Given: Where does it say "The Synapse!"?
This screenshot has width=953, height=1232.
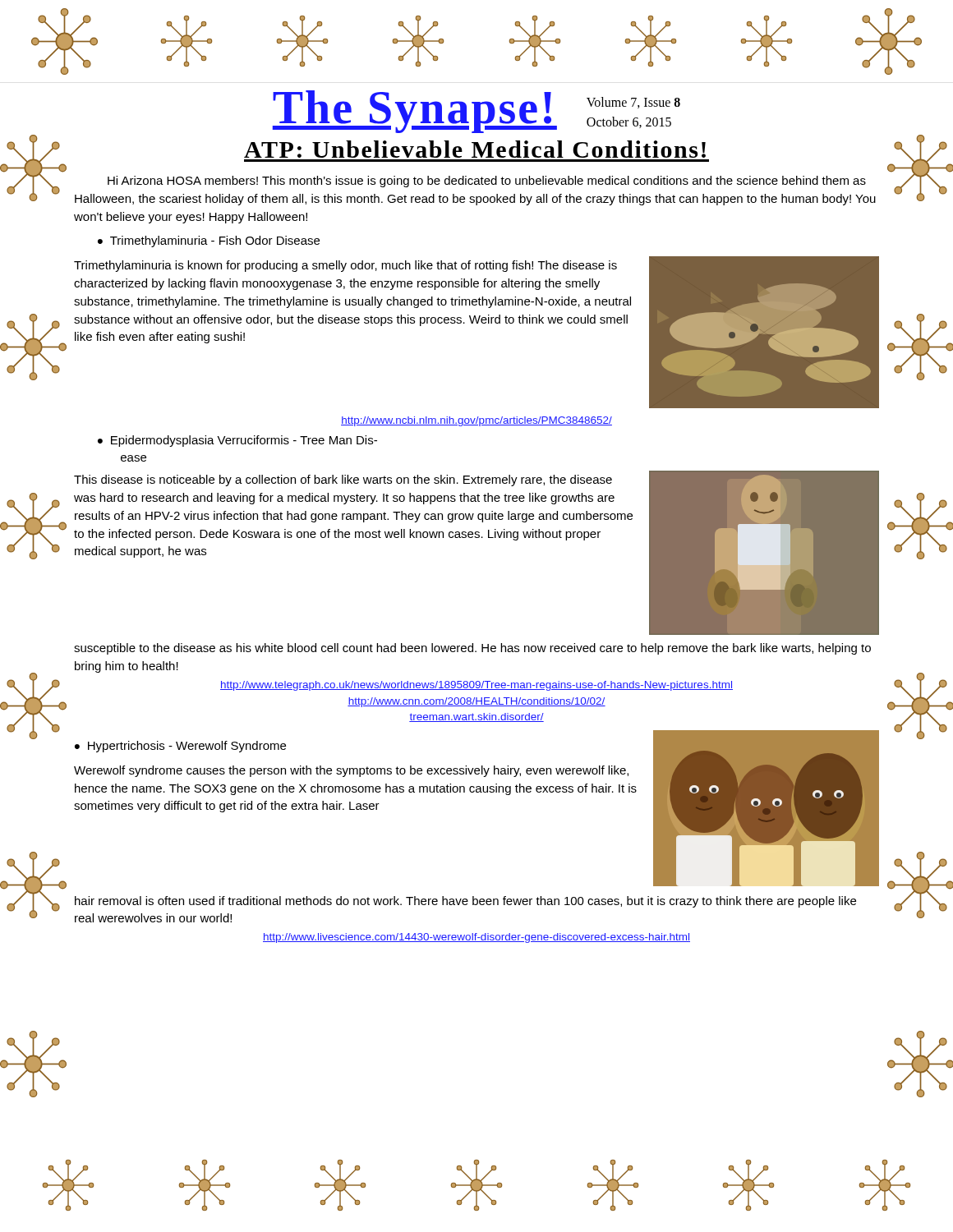Looking at the screenshot, I should pos(415,108).
